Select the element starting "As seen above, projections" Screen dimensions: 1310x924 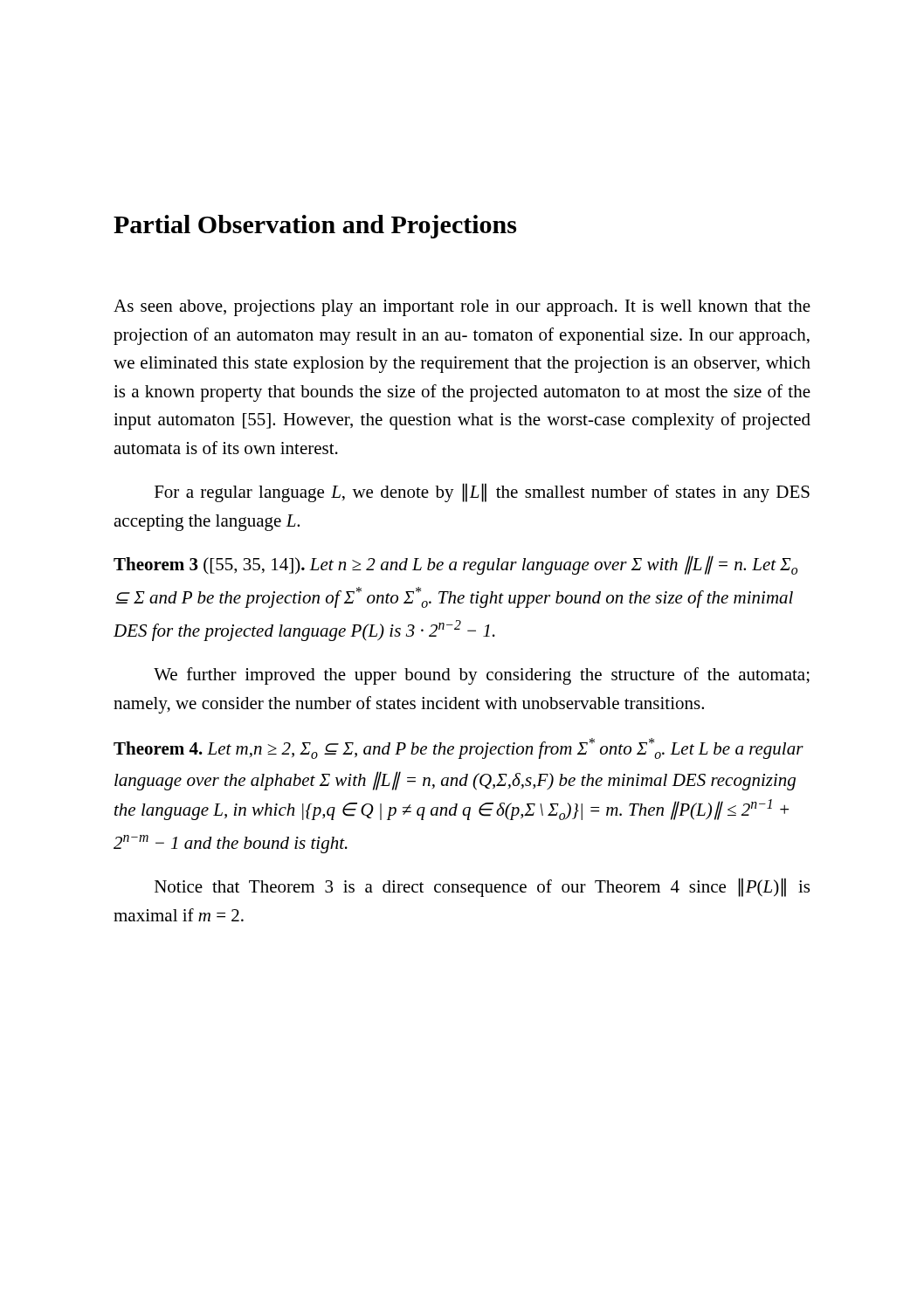coord(462,377)
